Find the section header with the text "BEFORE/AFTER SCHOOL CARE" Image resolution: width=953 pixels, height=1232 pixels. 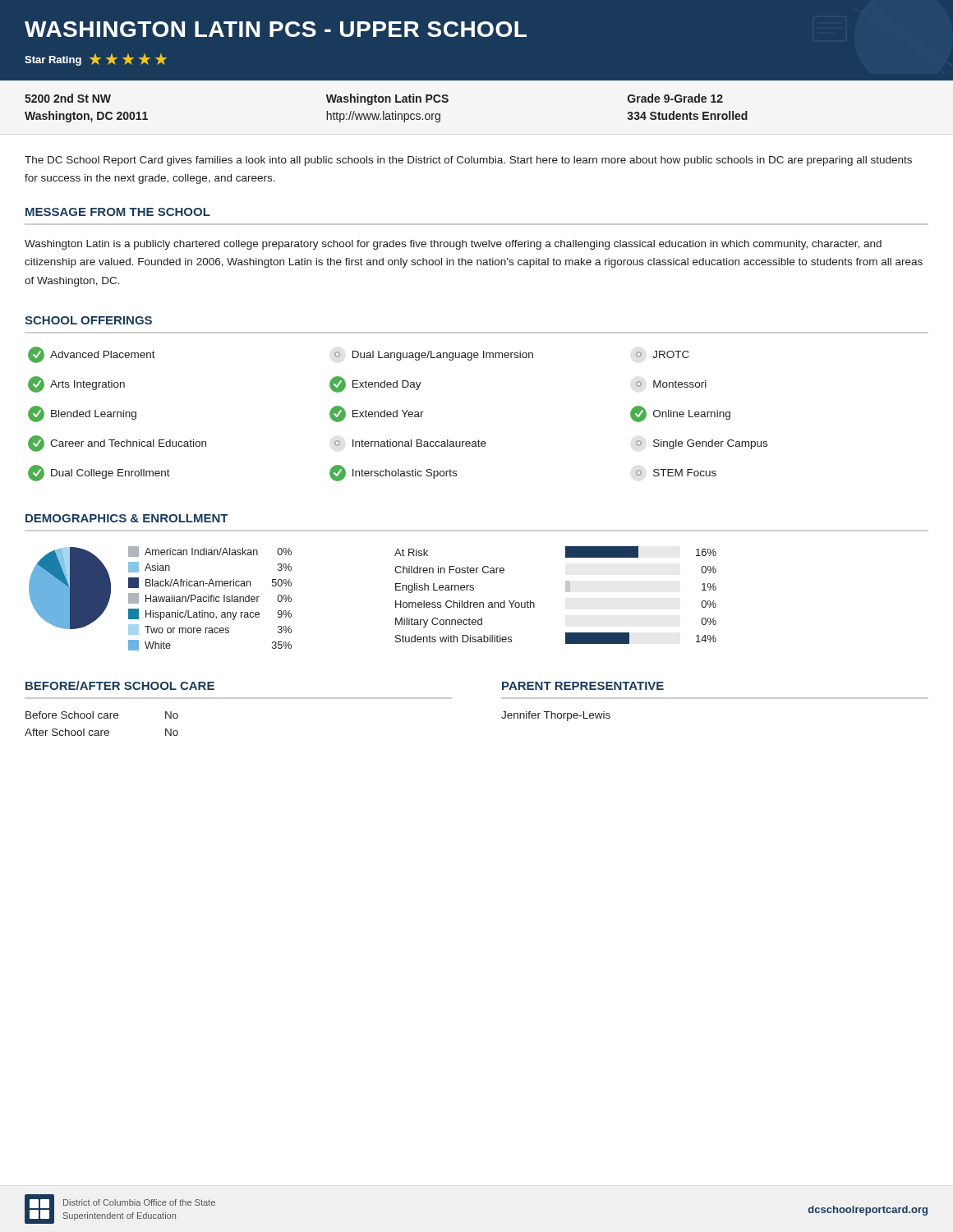120,685
